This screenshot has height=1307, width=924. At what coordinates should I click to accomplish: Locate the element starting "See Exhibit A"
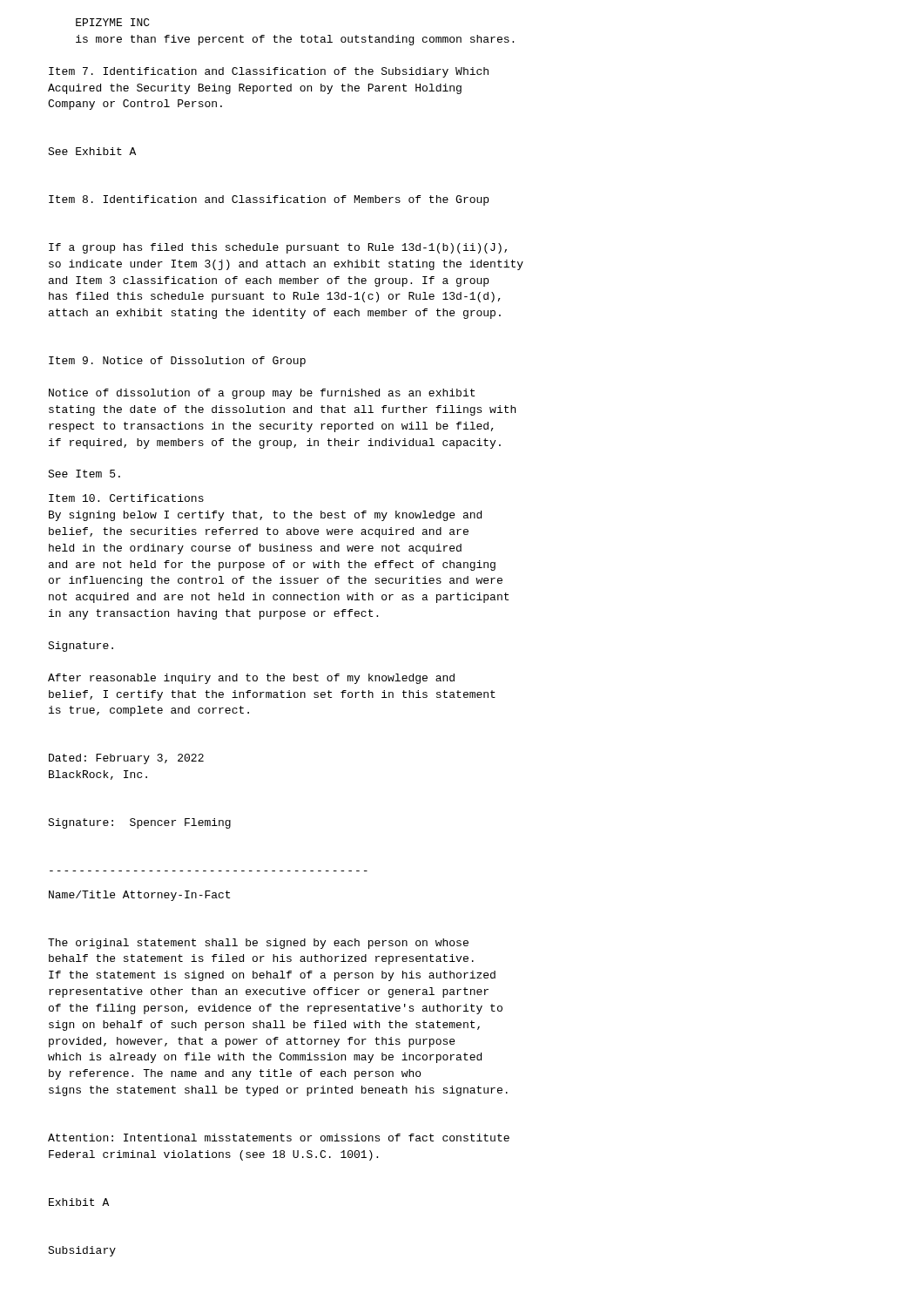point(92,152)
